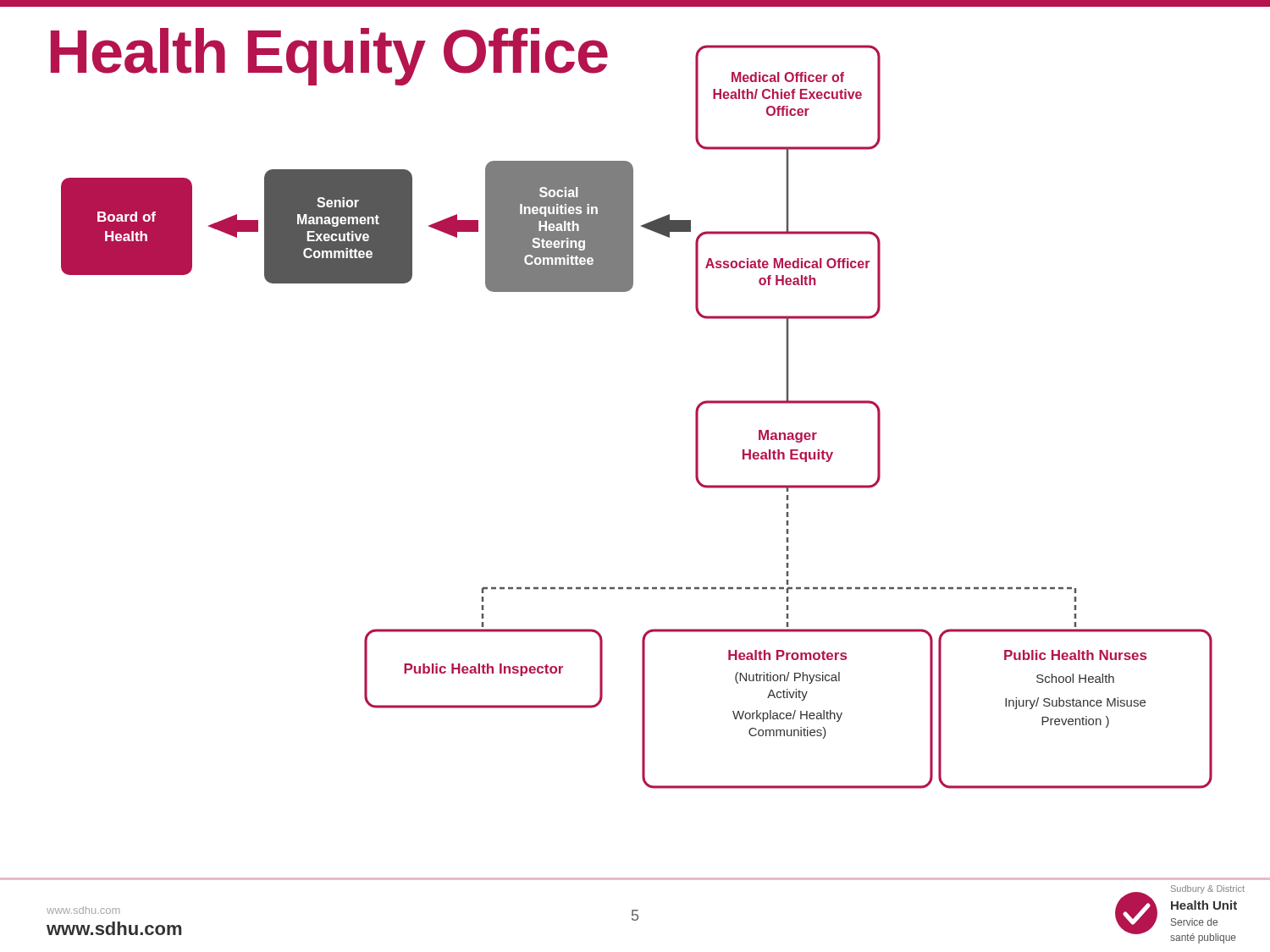Screen dimensions: 952x1270
Task: Point to the passage starting "Health Equity Office"
Action: (328, 52)
